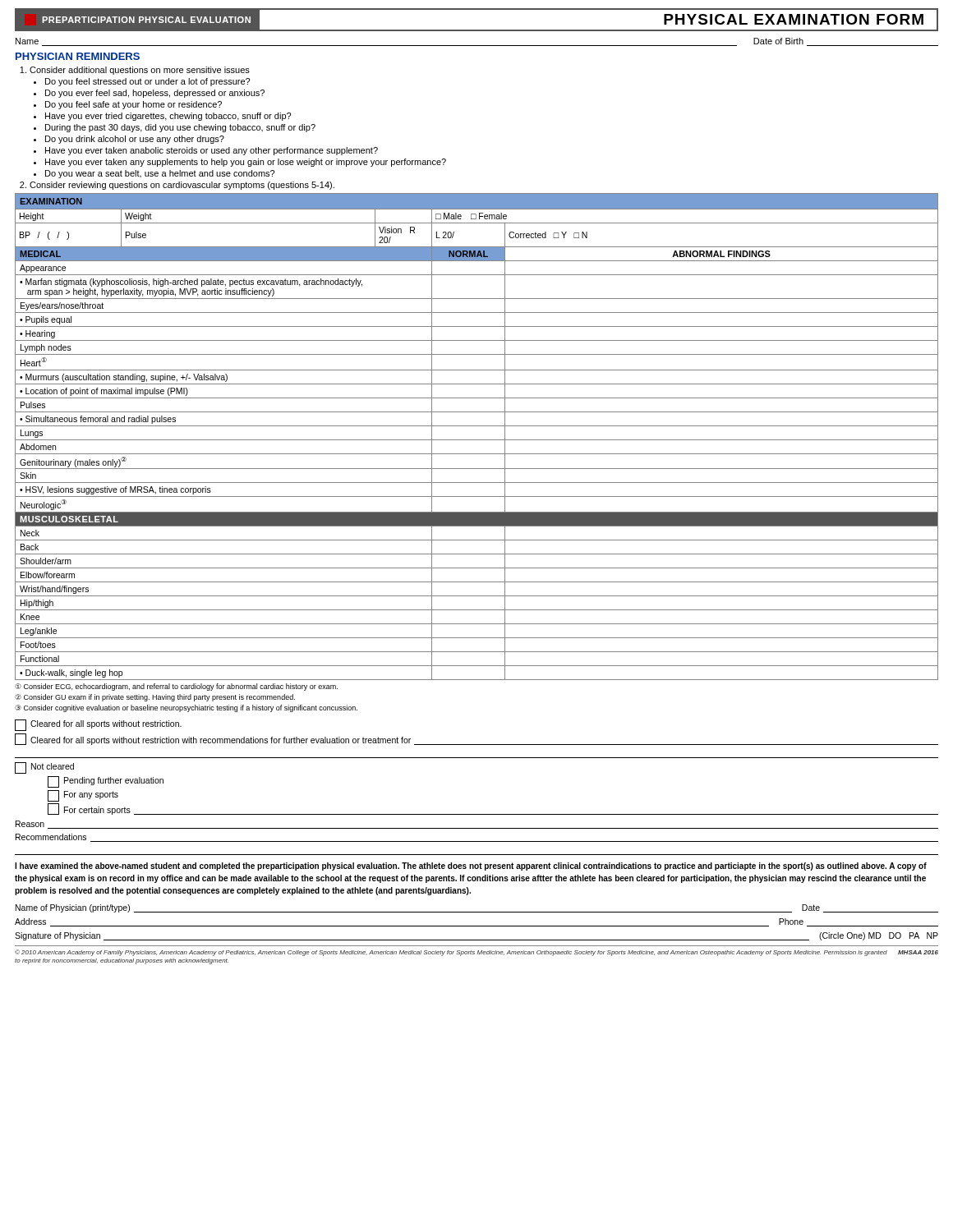This screenshot has width=953, height=1232.
Task: Select the list item containing "Have you ever taken anabolic"
Action: tap(211, 150)
